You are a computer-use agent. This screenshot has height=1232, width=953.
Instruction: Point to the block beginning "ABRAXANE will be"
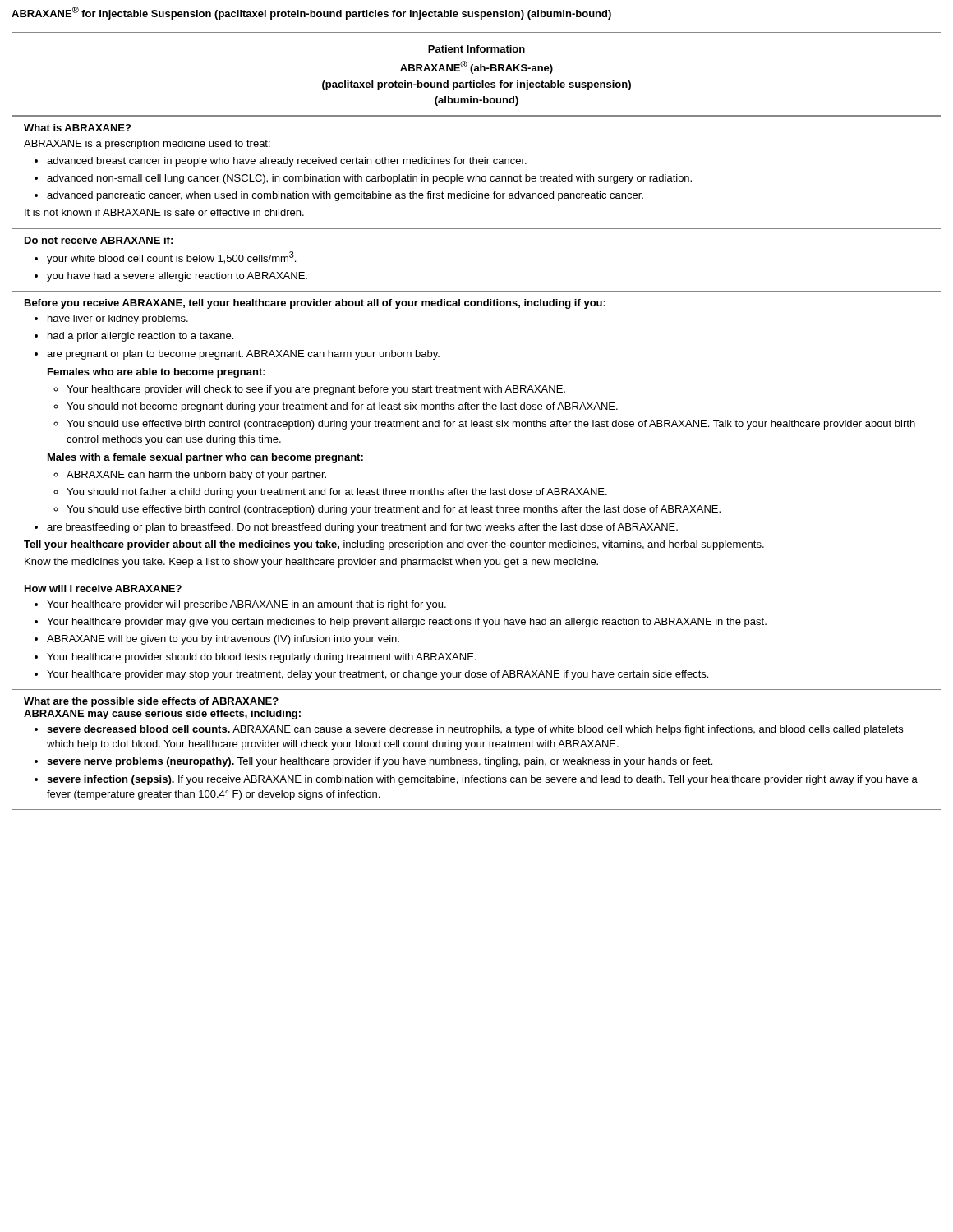[x=223, y=639]
